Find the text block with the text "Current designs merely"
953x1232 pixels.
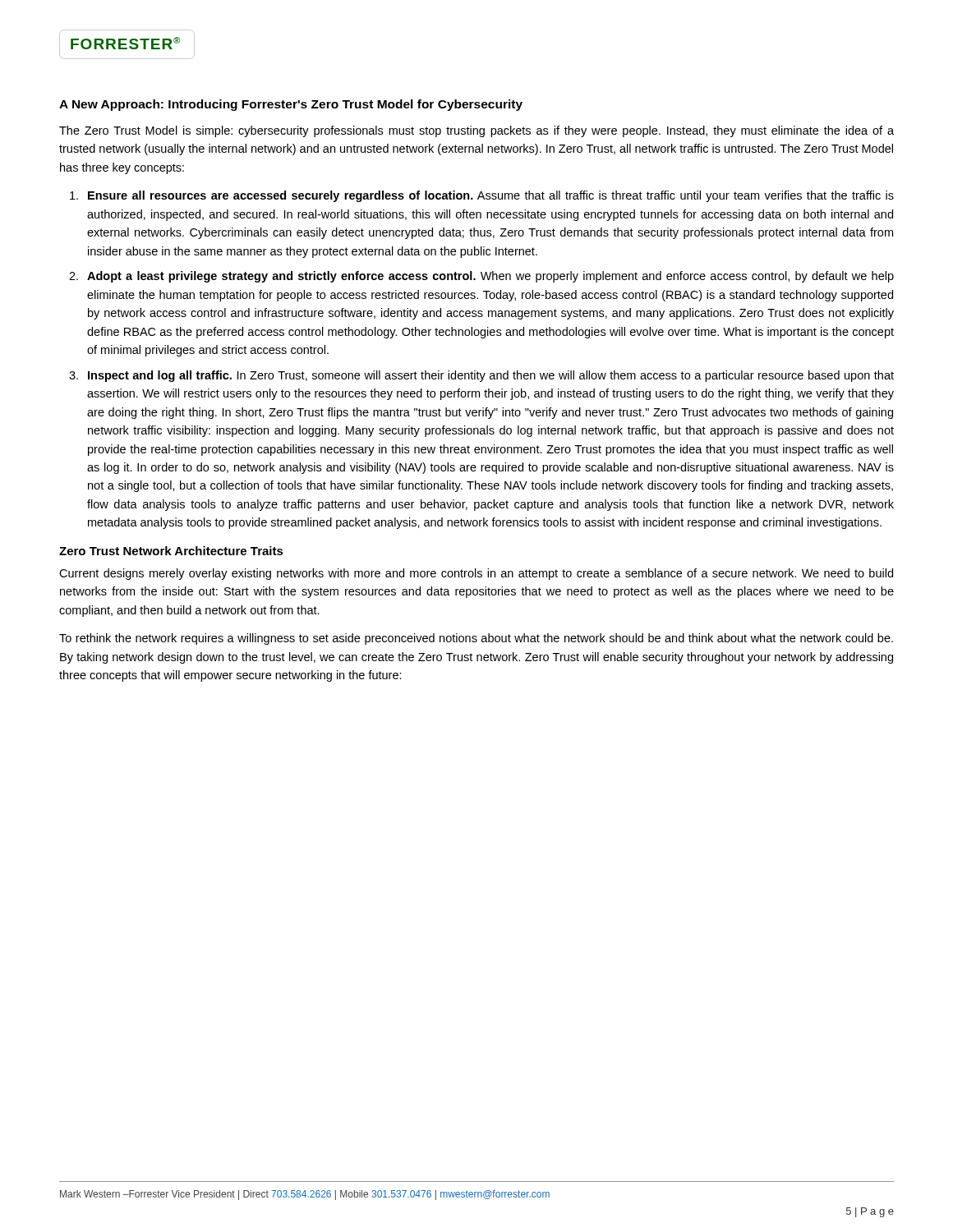(x=476, y=592)
